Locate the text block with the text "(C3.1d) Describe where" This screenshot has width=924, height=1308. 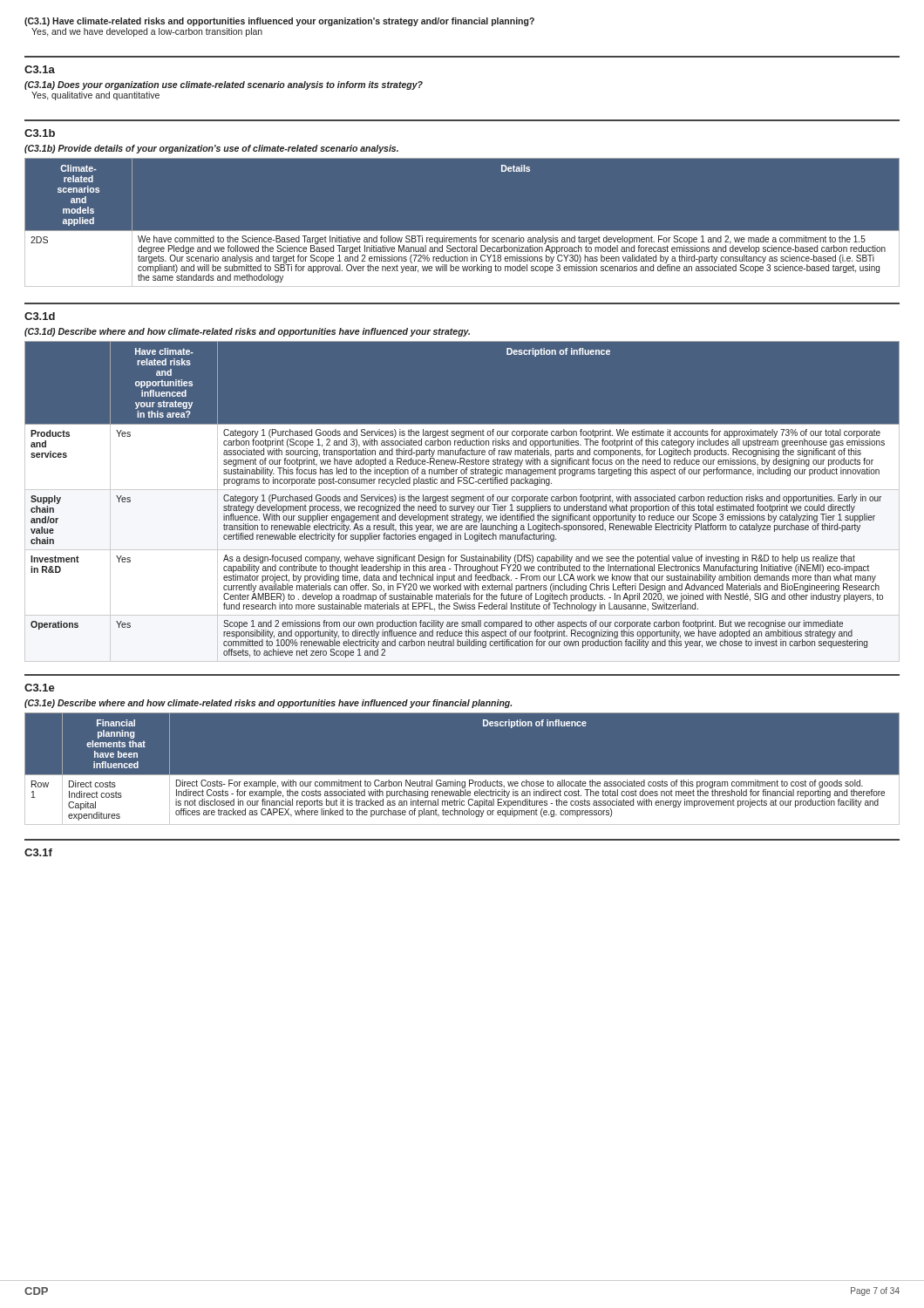(x=248, y=331)
